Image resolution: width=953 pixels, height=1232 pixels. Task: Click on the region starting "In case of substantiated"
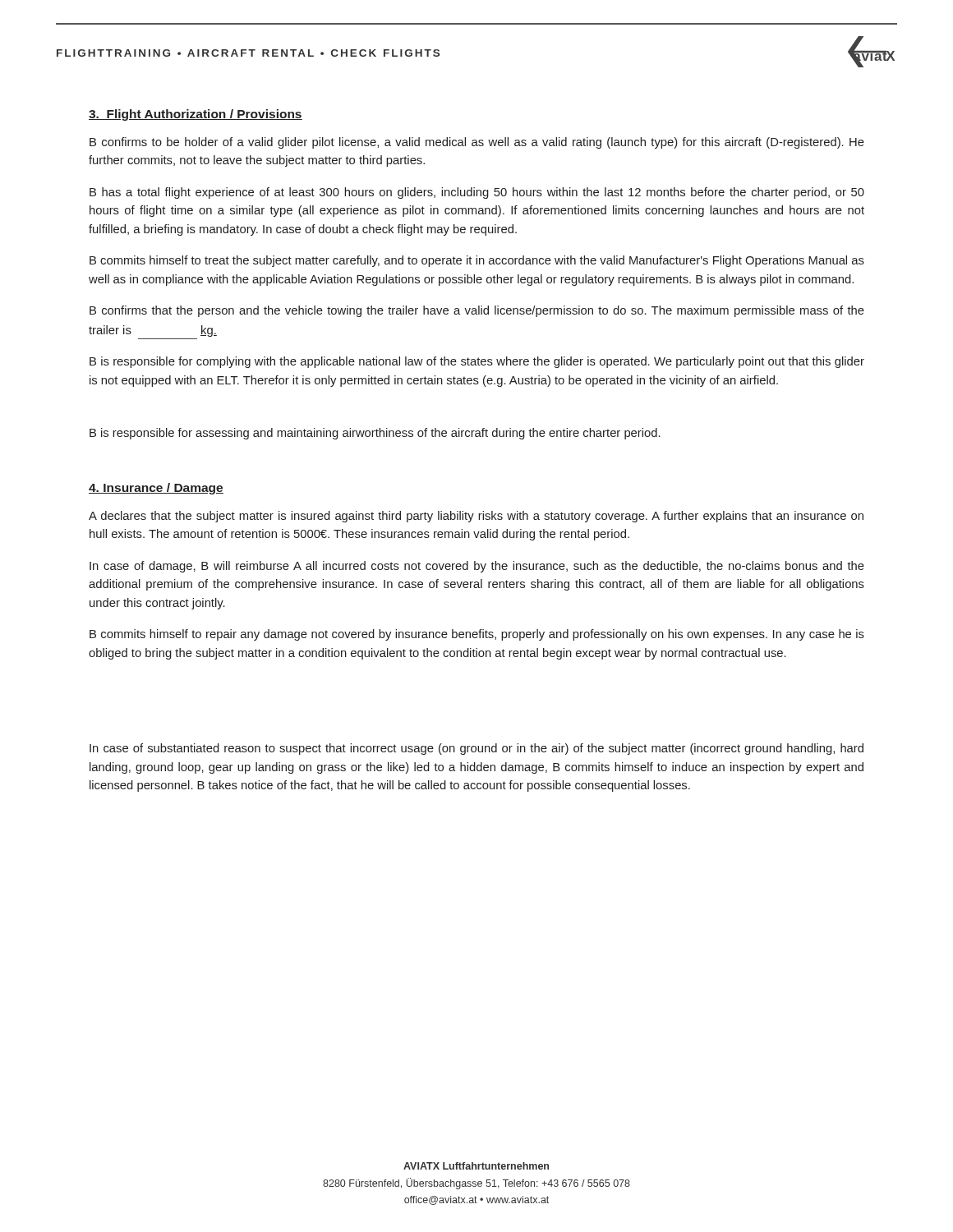pyautogui.click(x=476, y=767)
